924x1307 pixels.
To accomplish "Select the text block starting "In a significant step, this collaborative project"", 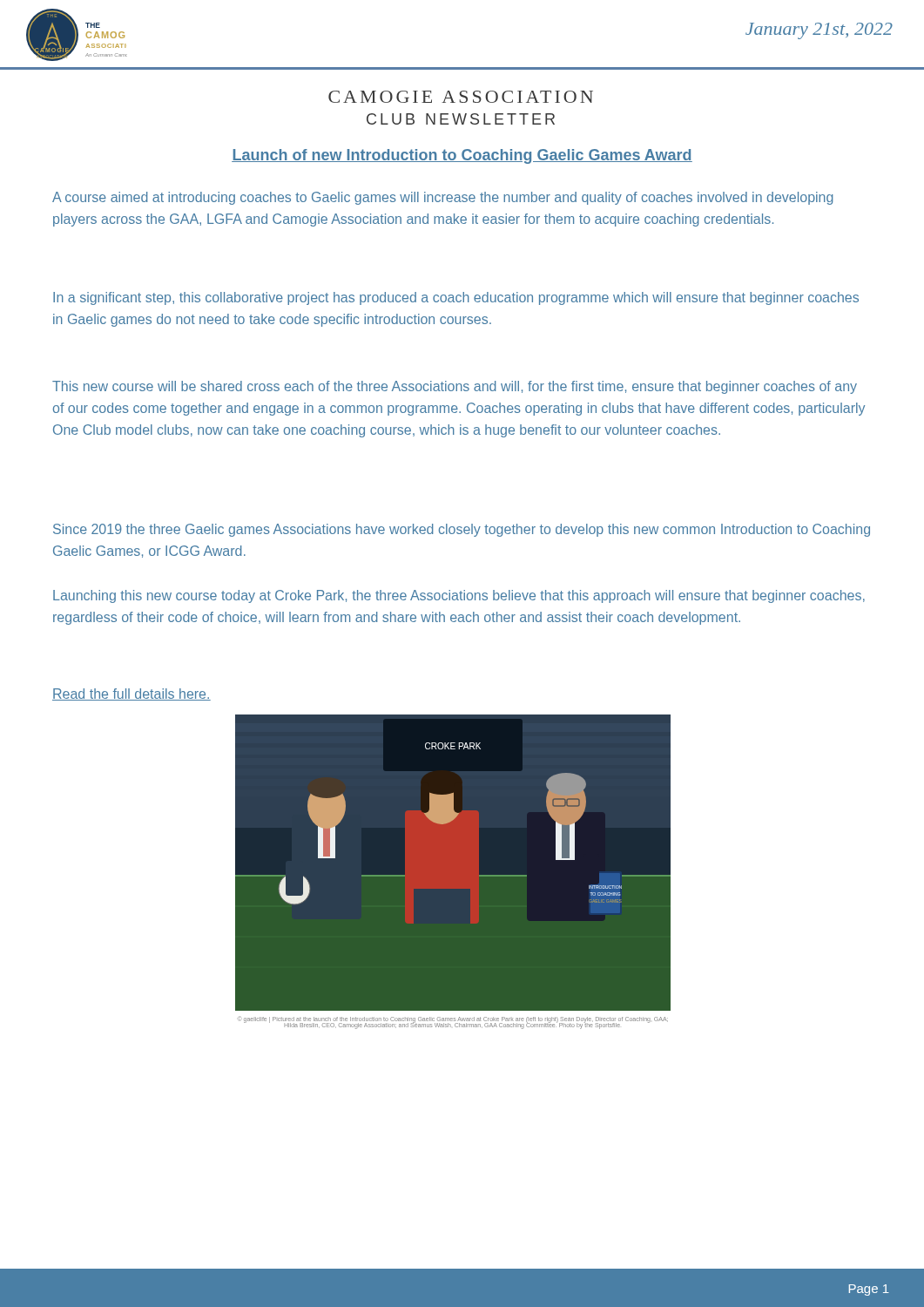I will pyautogui.click(x=456, y=308).
